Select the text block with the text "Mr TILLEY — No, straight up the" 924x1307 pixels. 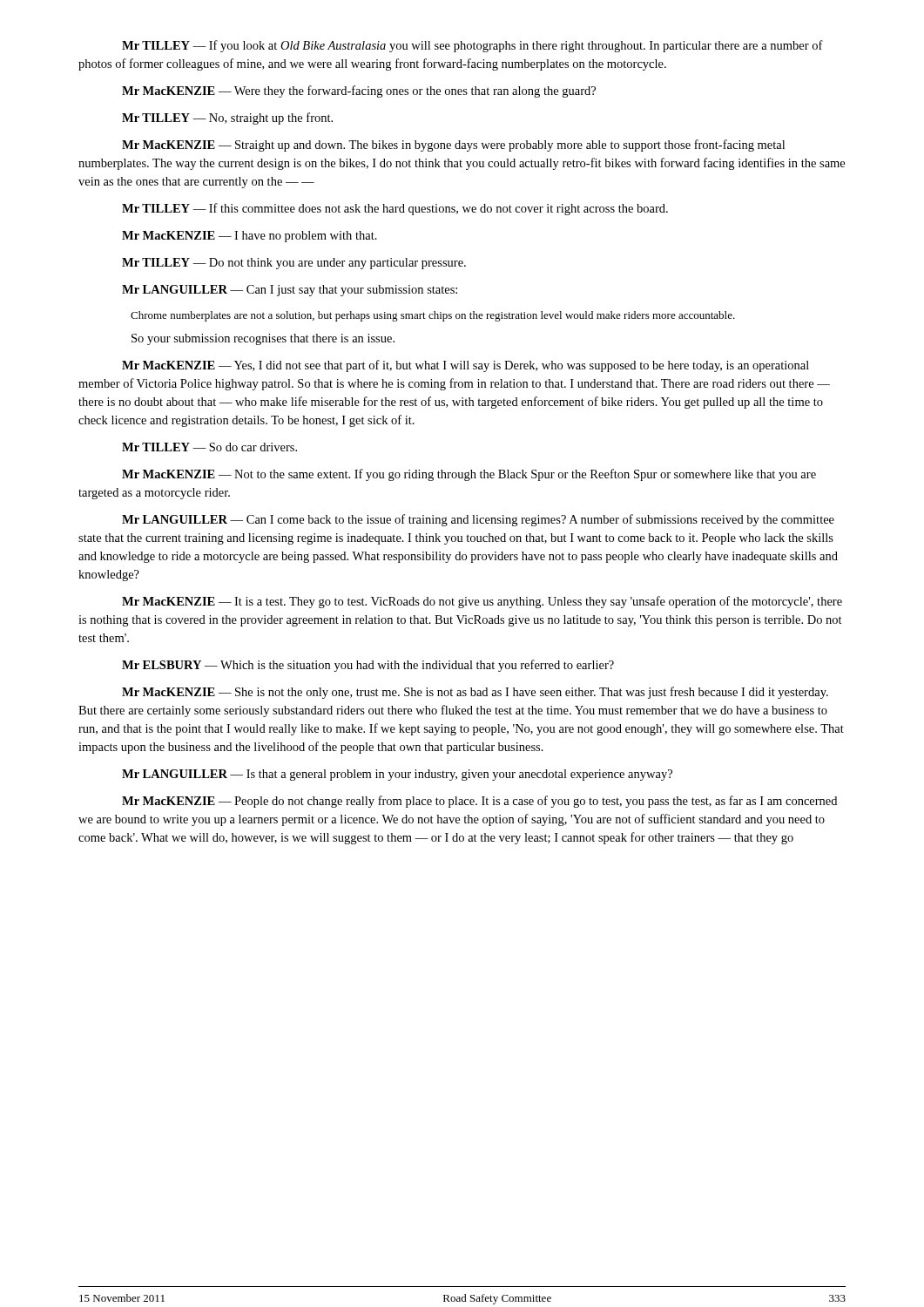point(228,118)
